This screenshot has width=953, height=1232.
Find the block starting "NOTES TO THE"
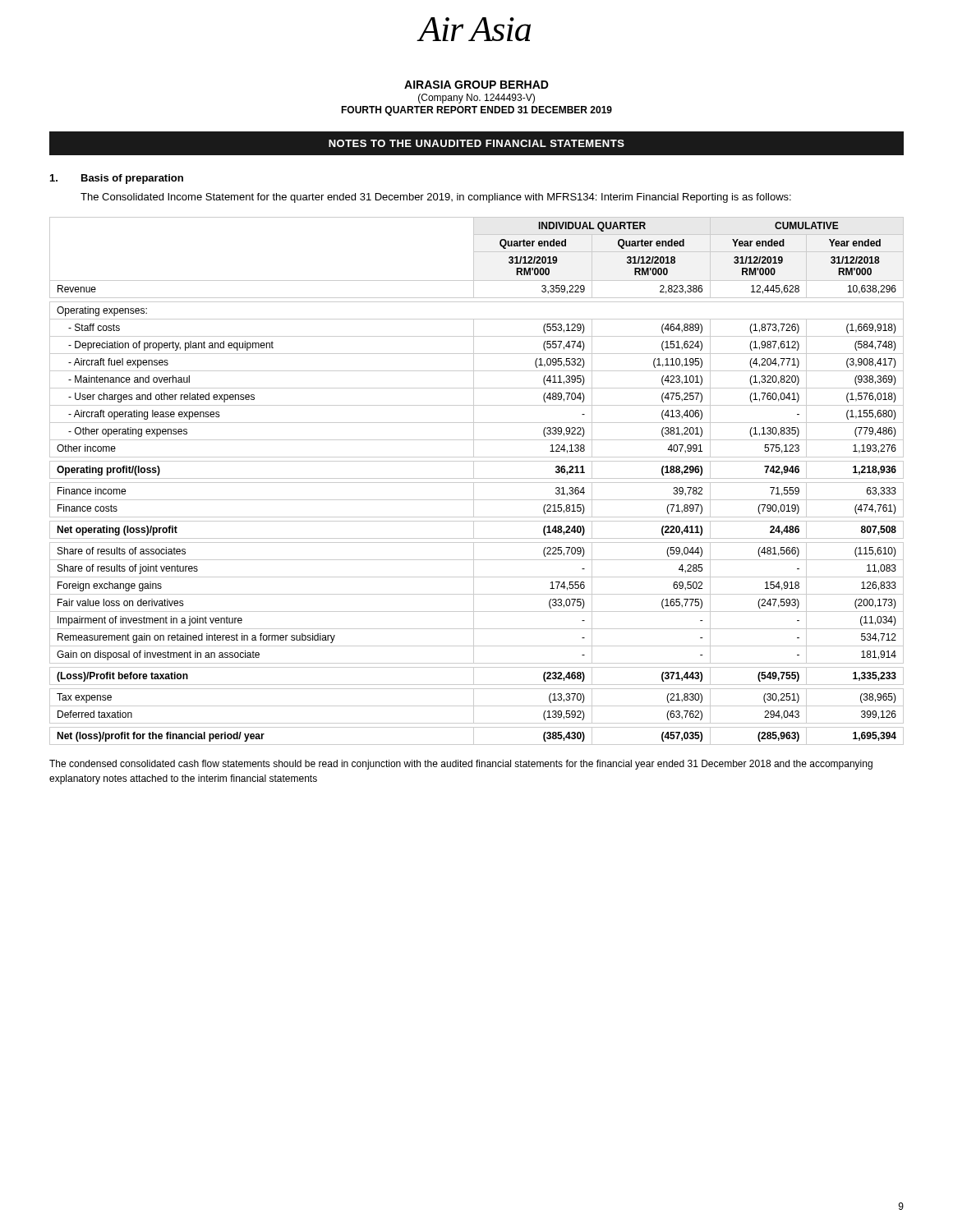(x=476, y=143)
